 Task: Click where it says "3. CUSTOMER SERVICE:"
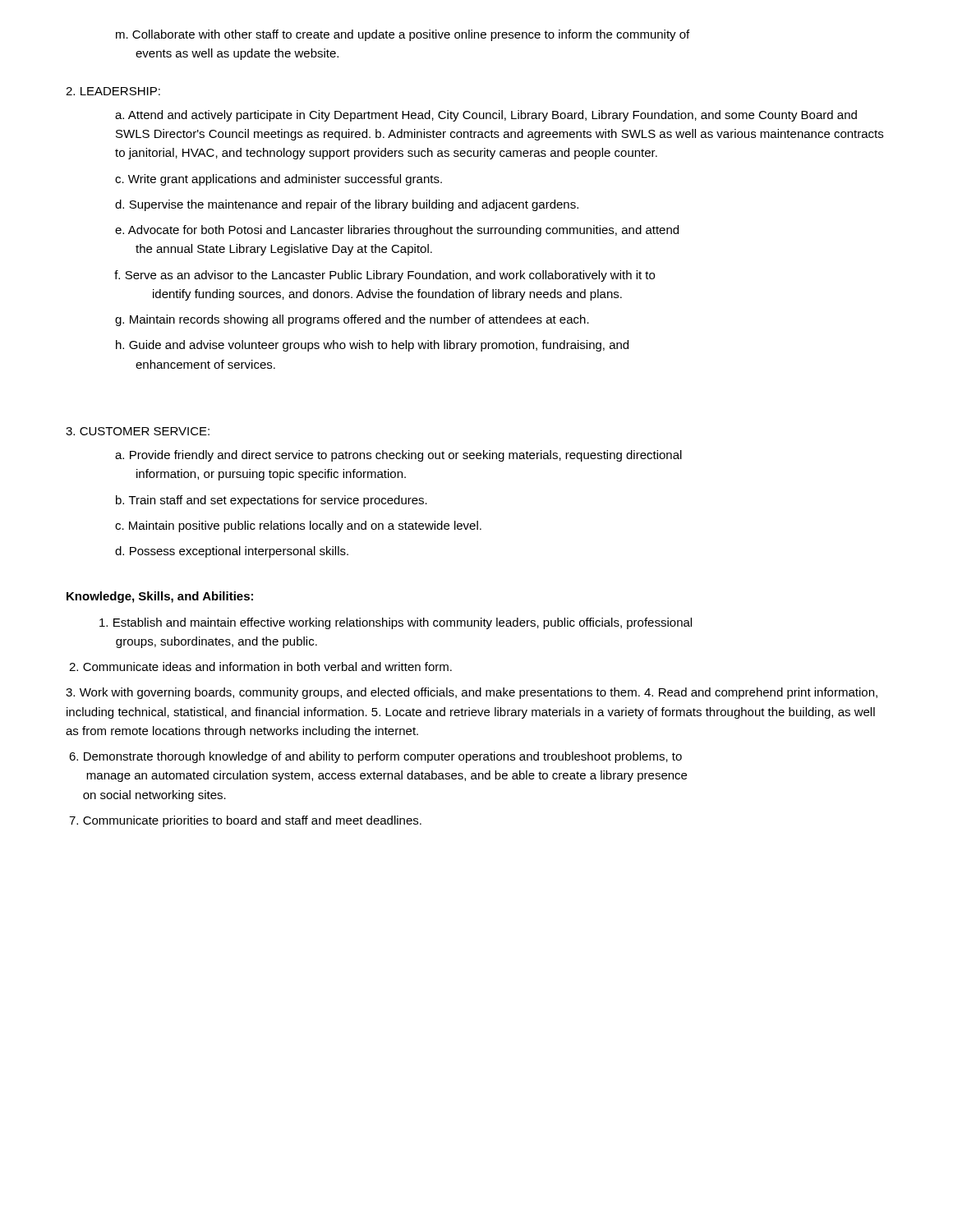[138, 431]
